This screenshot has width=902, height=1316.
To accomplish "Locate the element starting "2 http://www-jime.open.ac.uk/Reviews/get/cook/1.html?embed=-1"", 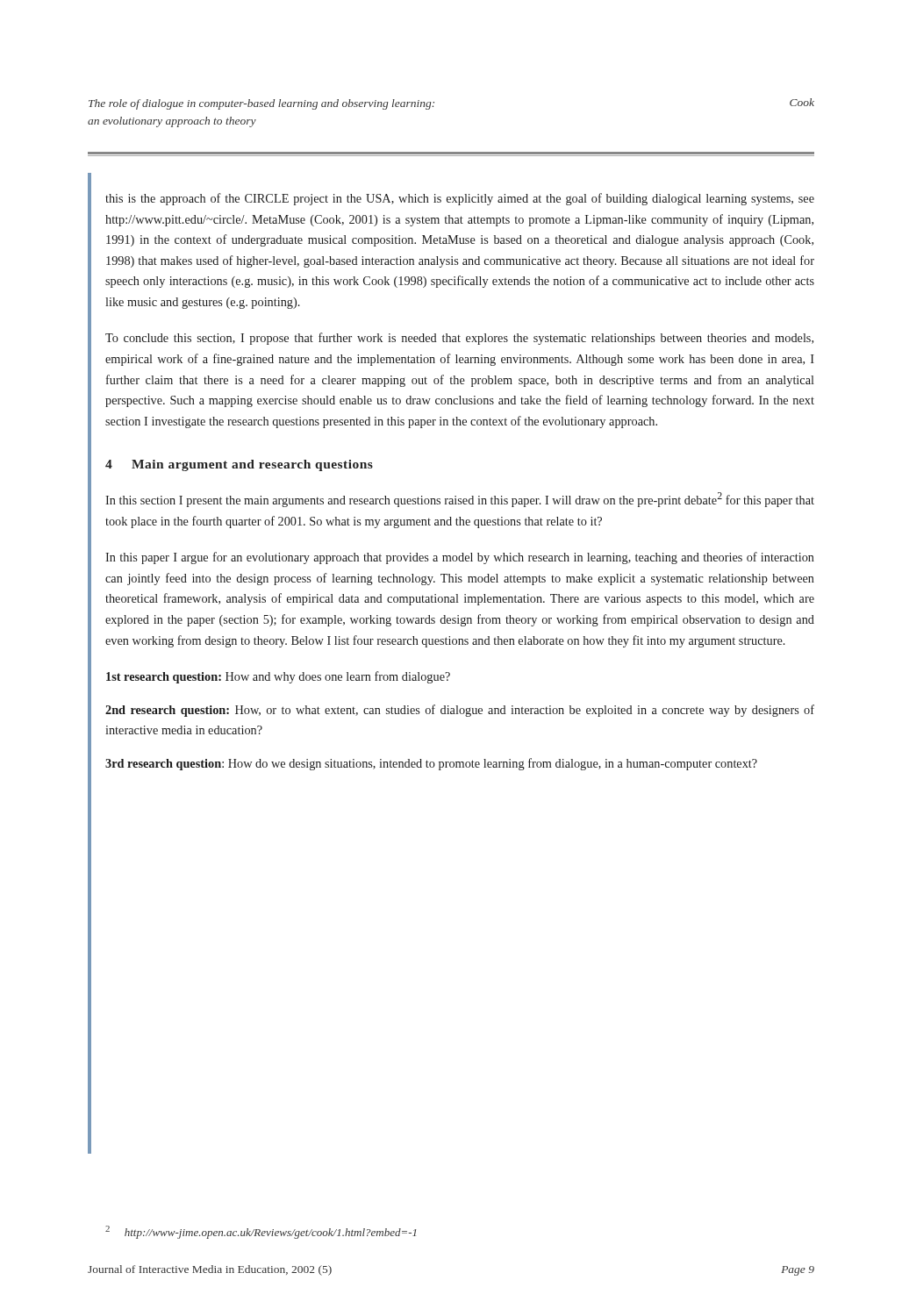I will pyautogui.click(x=261, y=1231).
